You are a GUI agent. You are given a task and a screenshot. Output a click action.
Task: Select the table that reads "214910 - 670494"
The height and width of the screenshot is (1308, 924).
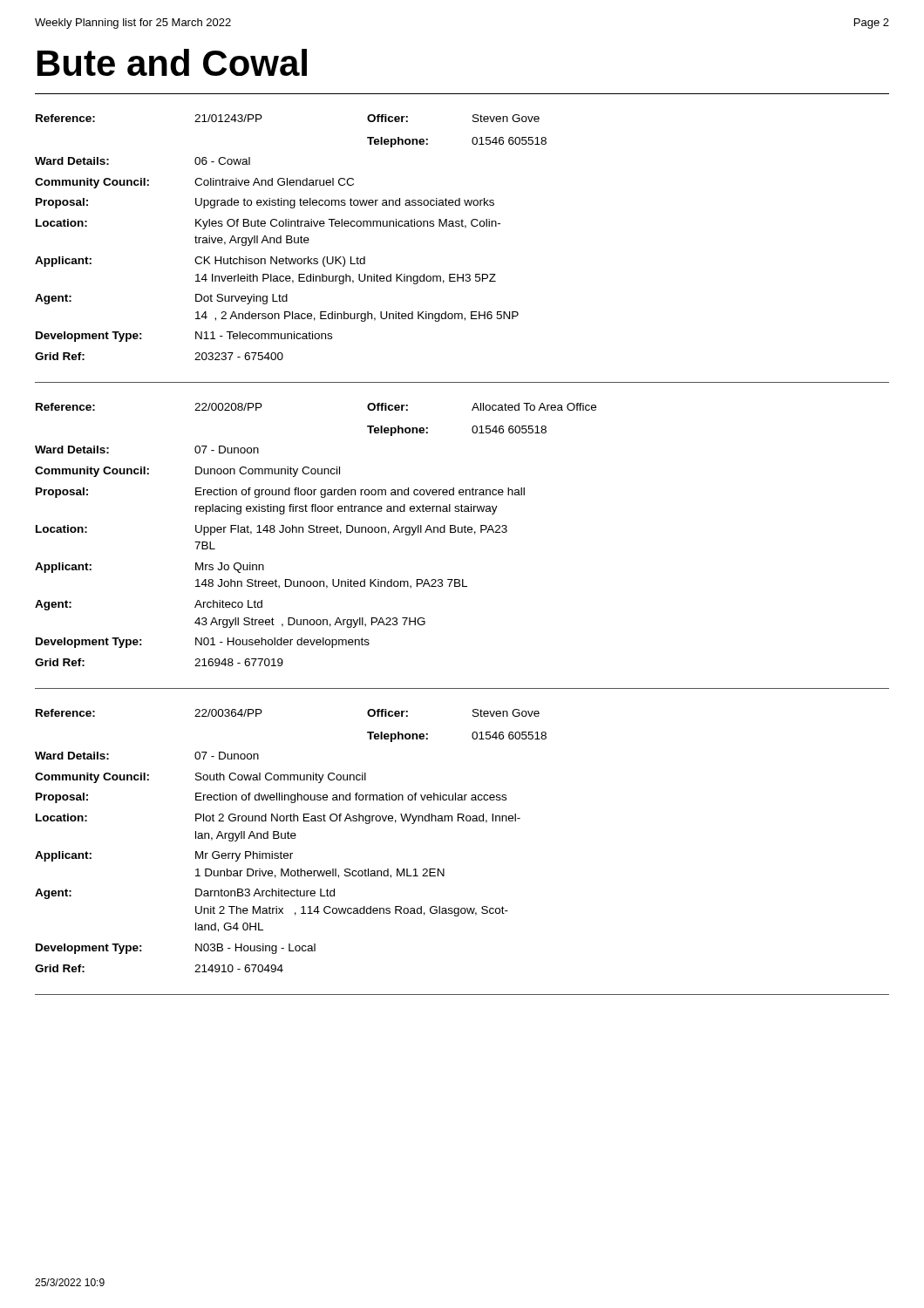[462, 834]
